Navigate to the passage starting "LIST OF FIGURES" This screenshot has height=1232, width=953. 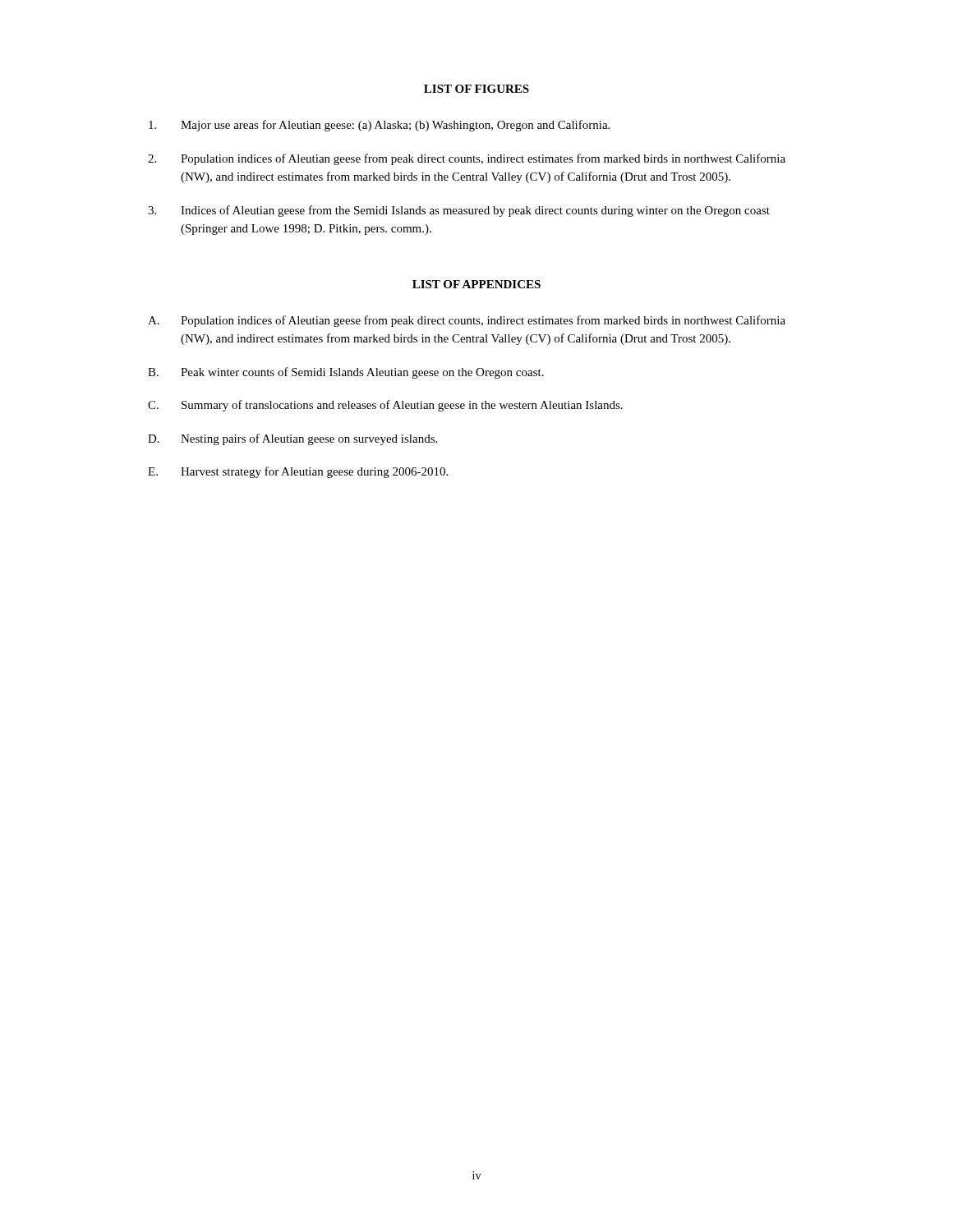[x=476, y=89]
